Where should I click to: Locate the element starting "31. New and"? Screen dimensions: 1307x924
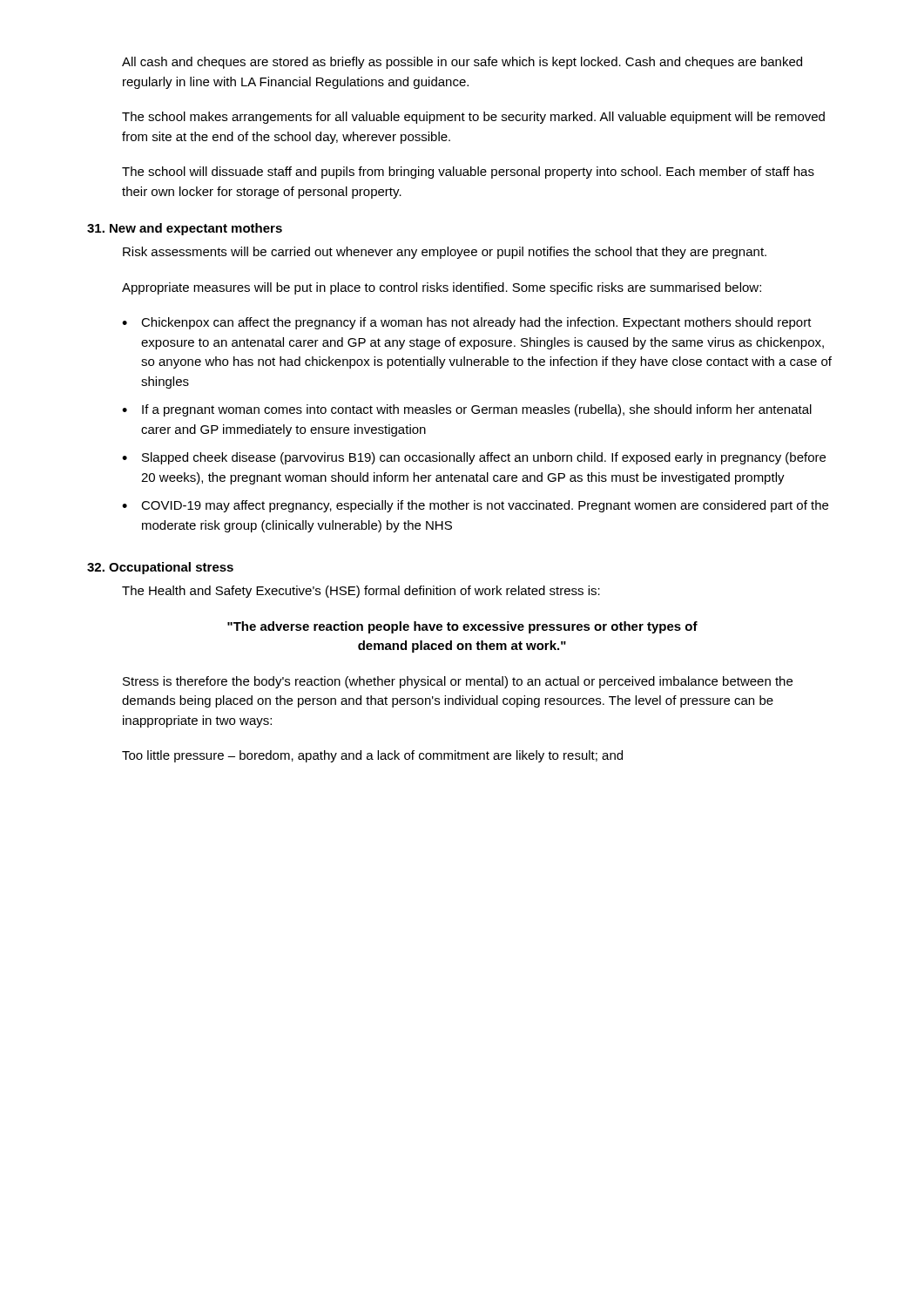185,228
